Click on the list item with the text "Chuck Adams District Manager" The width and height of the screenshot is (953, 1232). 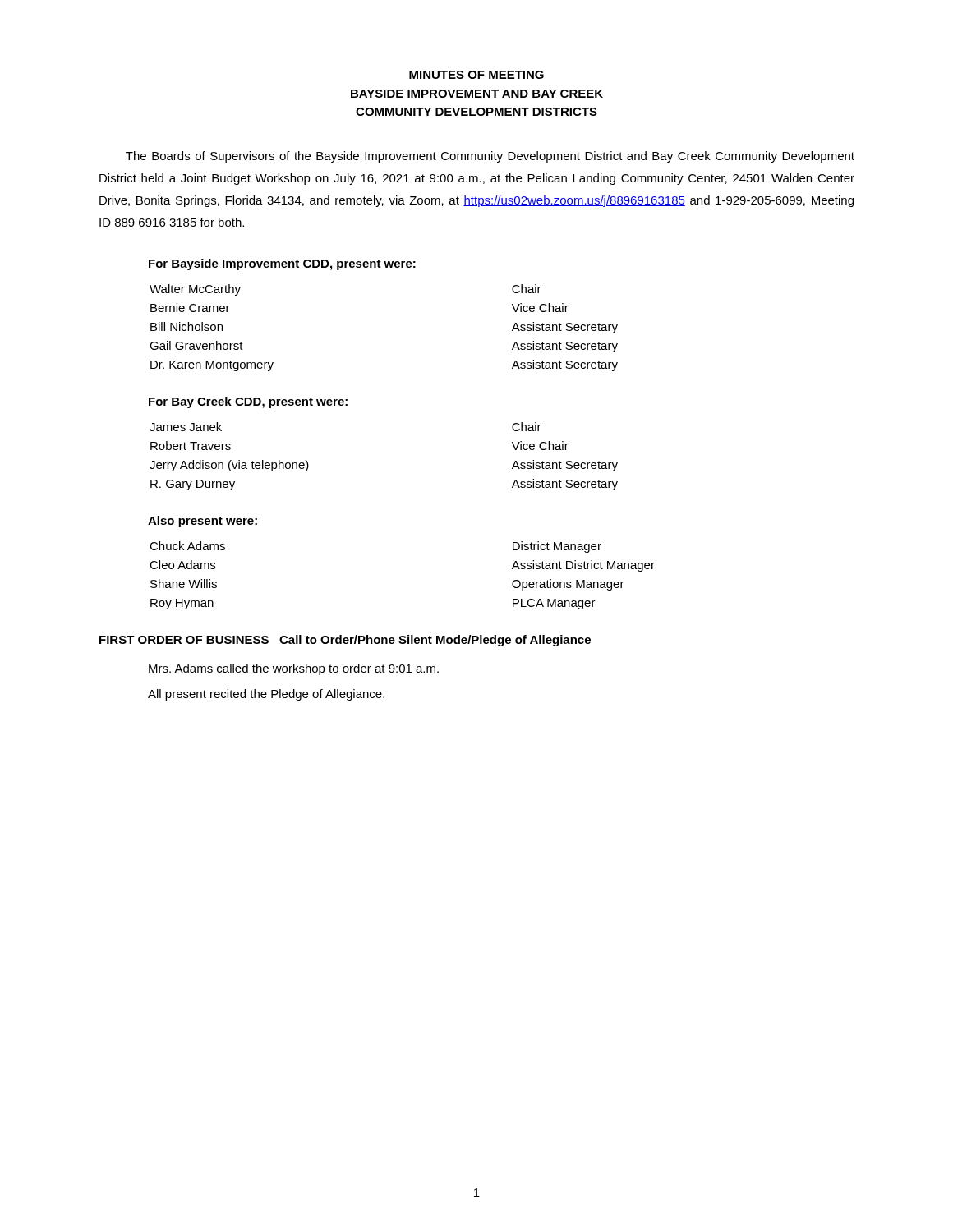tap(526, 545)
